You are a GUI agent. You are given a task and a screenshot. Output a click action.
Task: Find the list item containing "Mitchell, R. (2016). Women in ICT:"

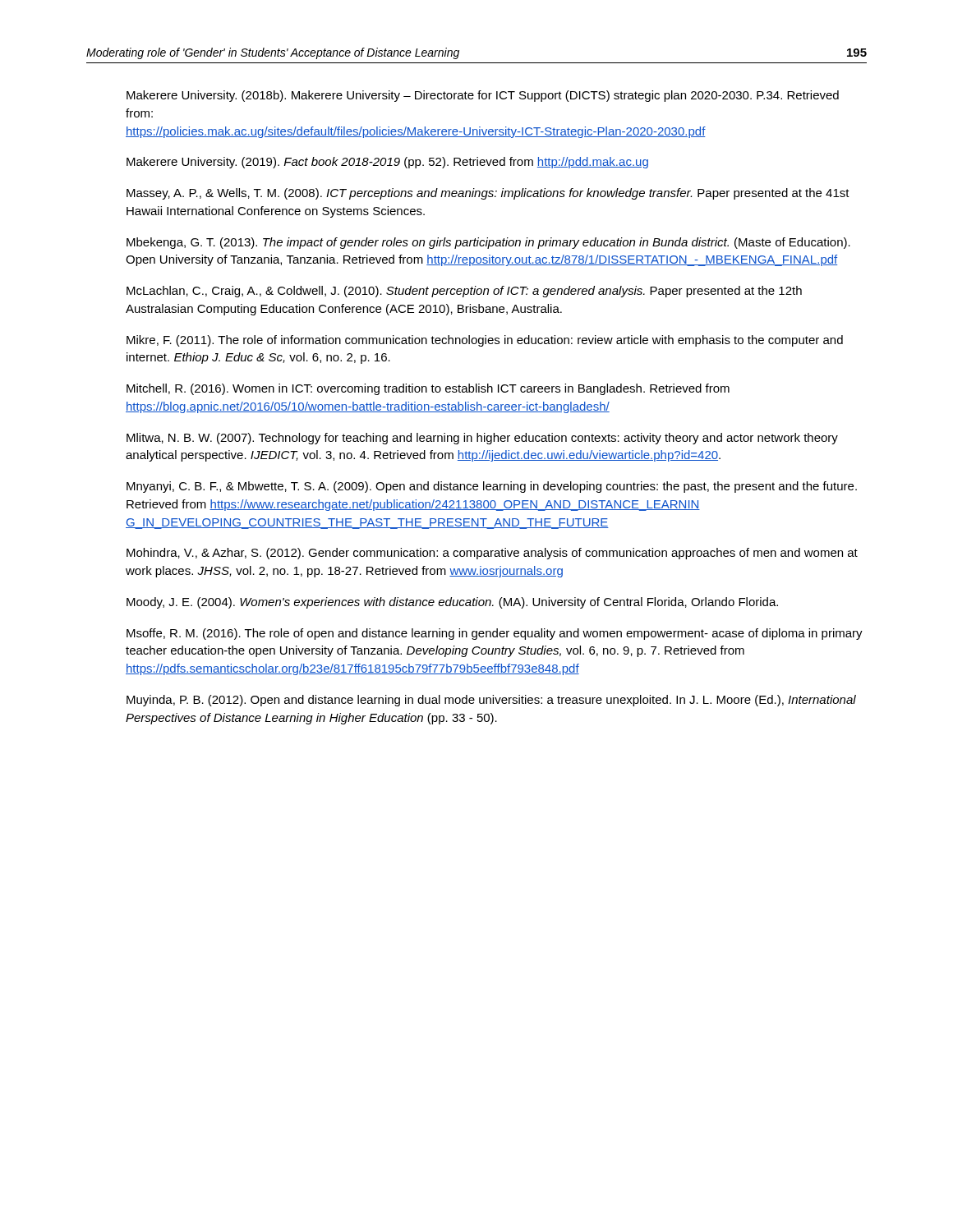[476, 397]
